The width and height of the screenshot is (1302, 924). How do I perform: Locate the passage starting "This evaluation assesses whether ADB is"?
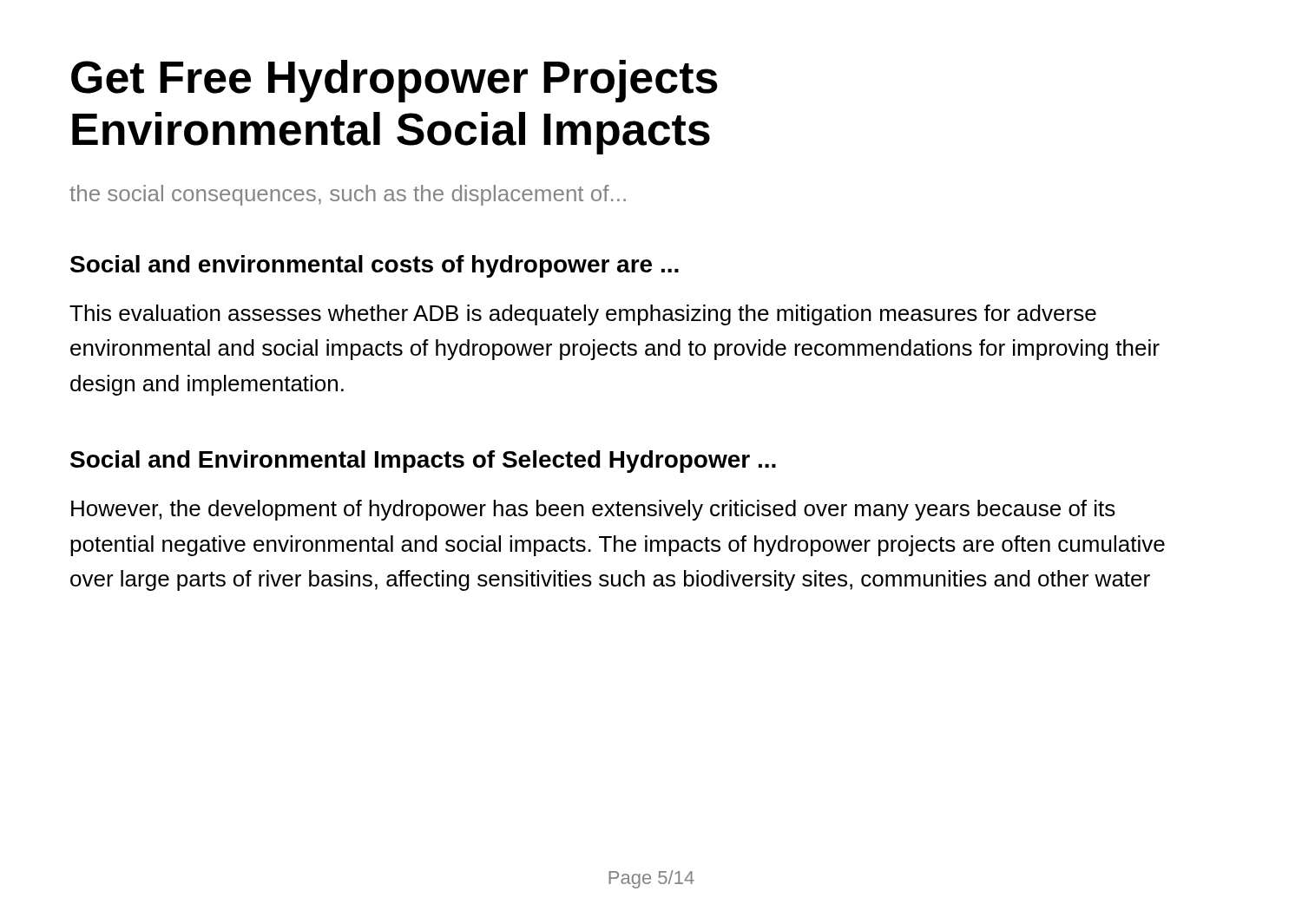click(x=634, y=348)
